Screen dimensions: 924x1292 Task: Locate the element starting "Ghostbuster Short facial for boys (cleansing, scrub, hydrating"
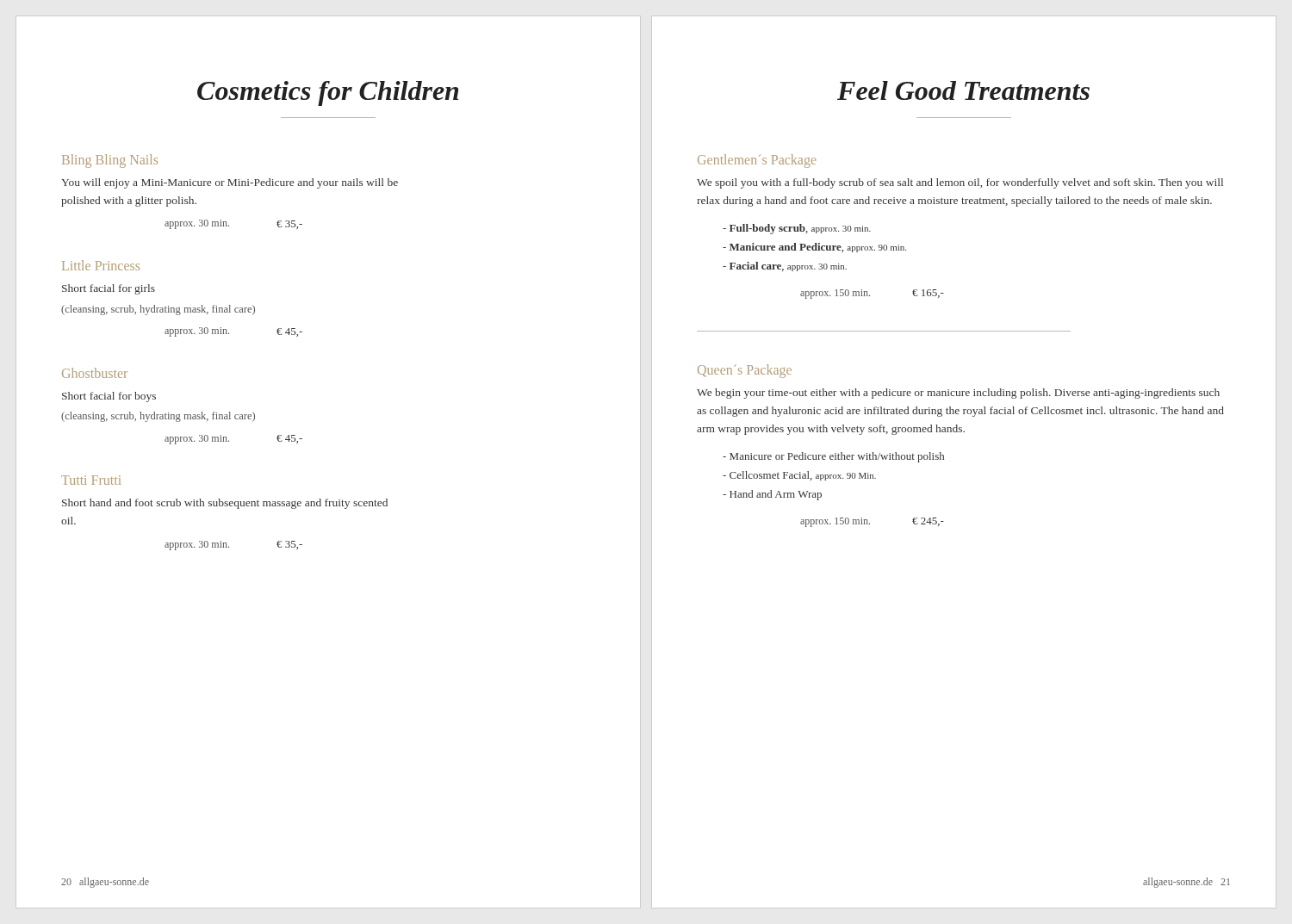(95, 373)
